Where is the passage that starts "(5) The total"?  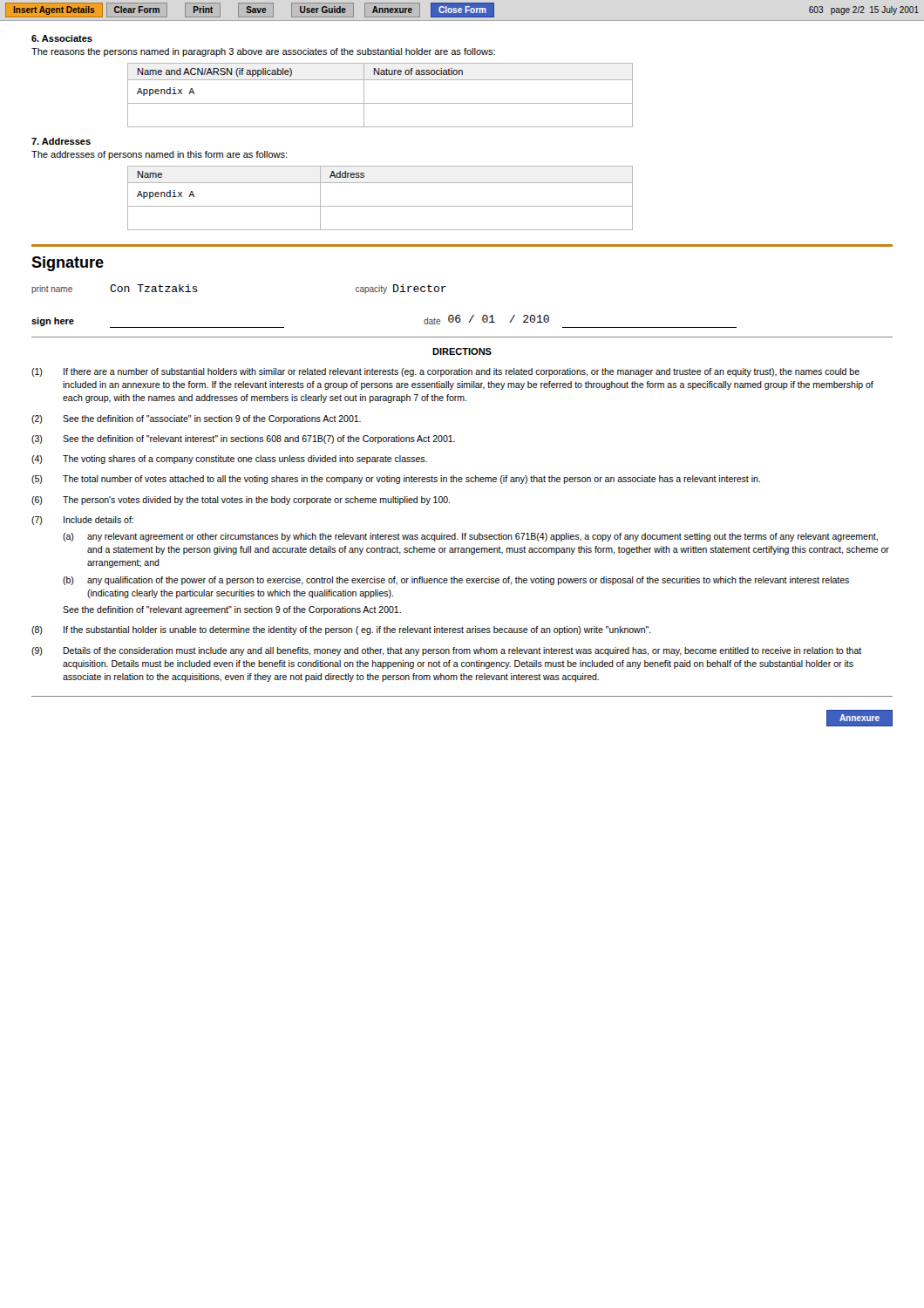click(396, 480)
